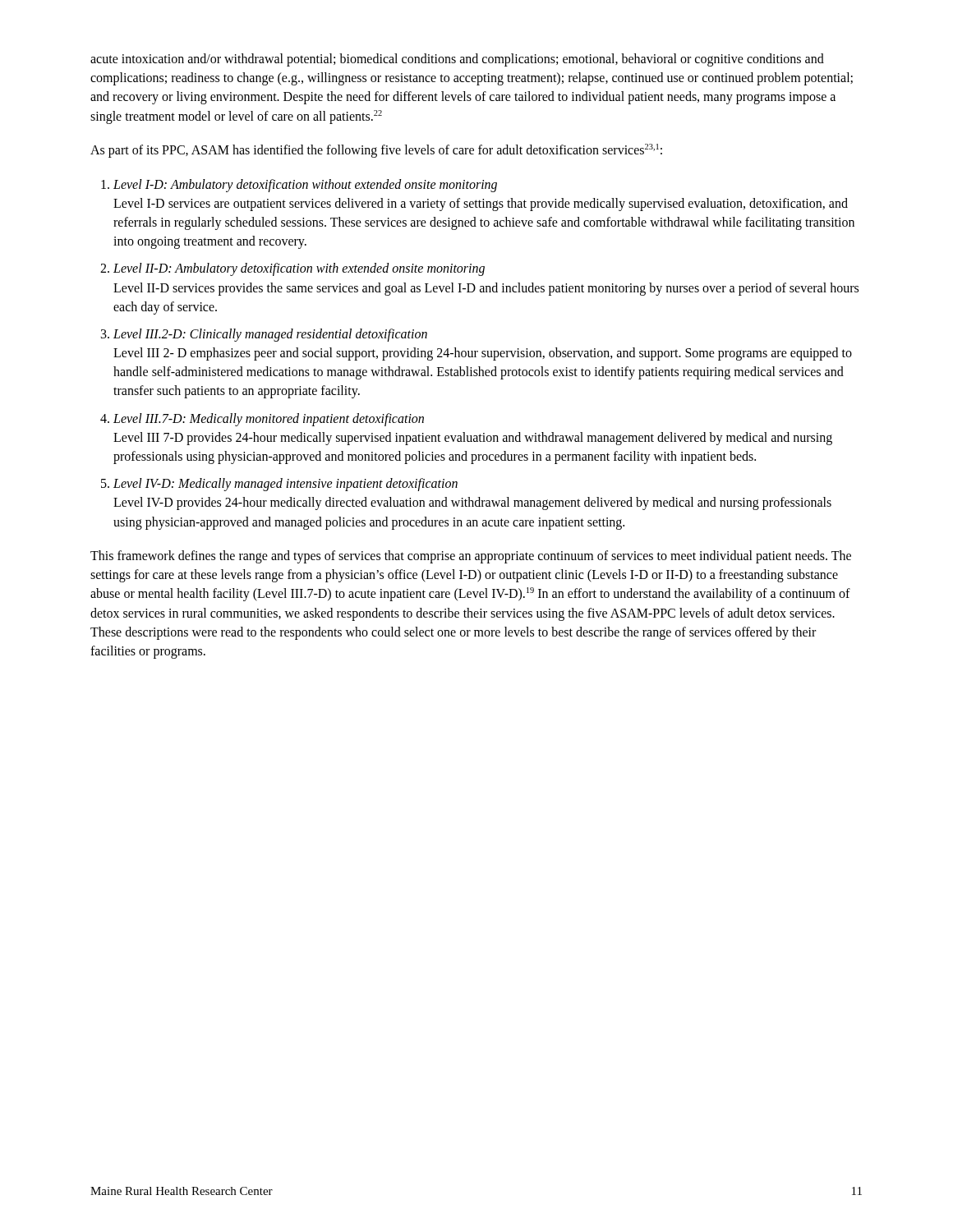Point to the passage starting "acute intoxication and/or withdrawal"

coord(472,87)
